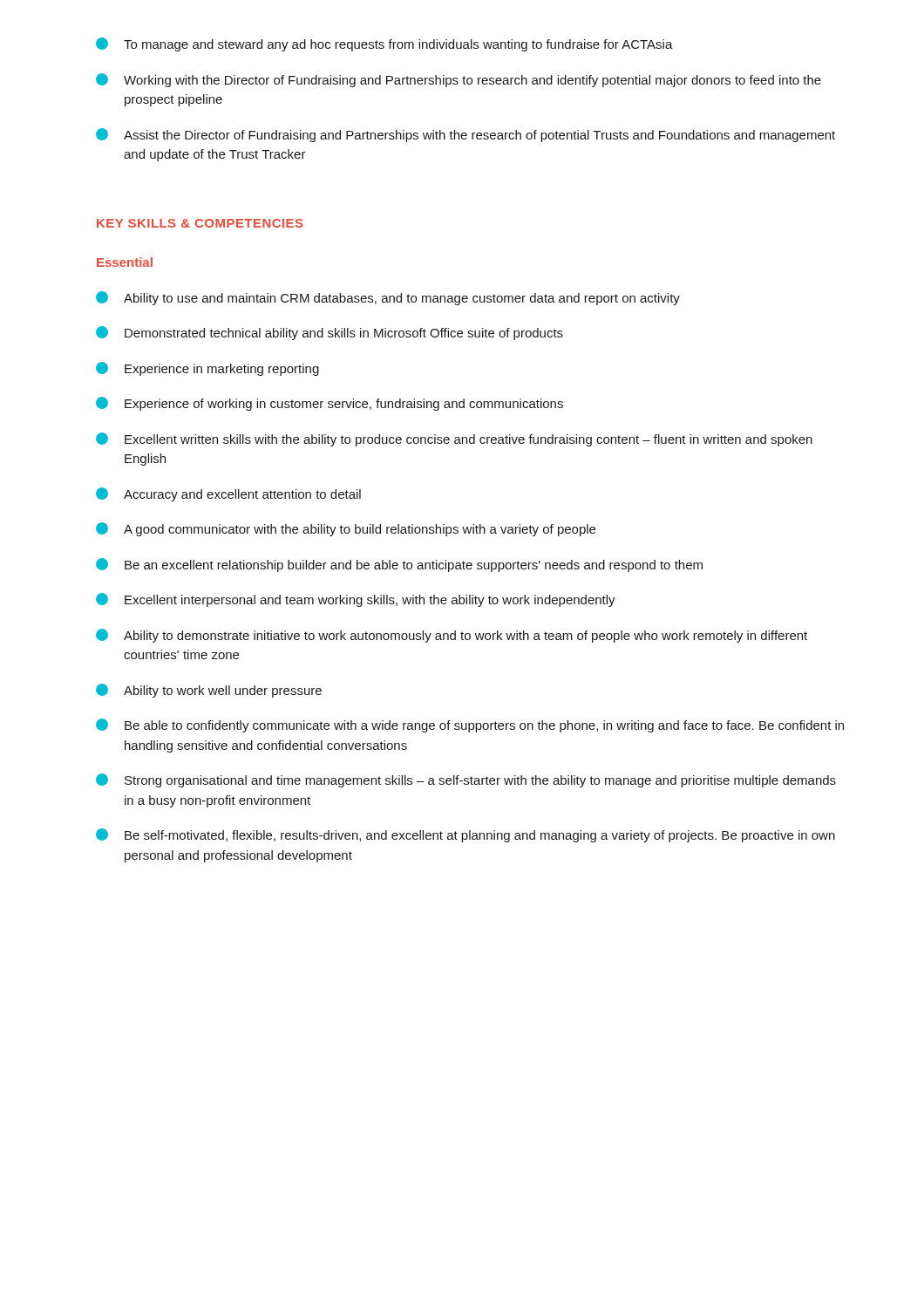Locate the list item containing "To manage and steward any ad hoc"
The image size is (924, 1308).
471,45
